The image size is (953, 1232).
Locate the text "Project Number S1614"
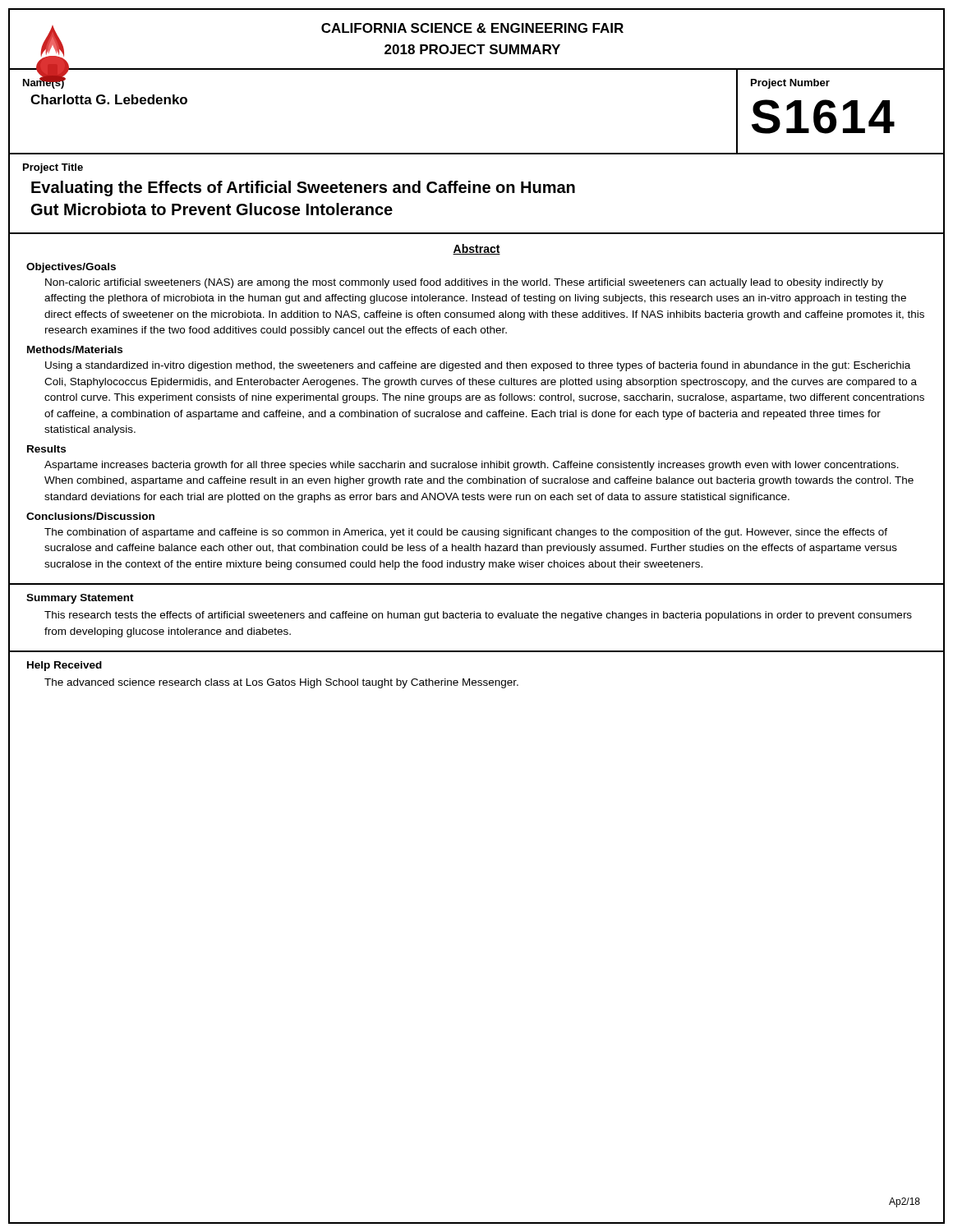pyautogui.click(x=823, y=110)
